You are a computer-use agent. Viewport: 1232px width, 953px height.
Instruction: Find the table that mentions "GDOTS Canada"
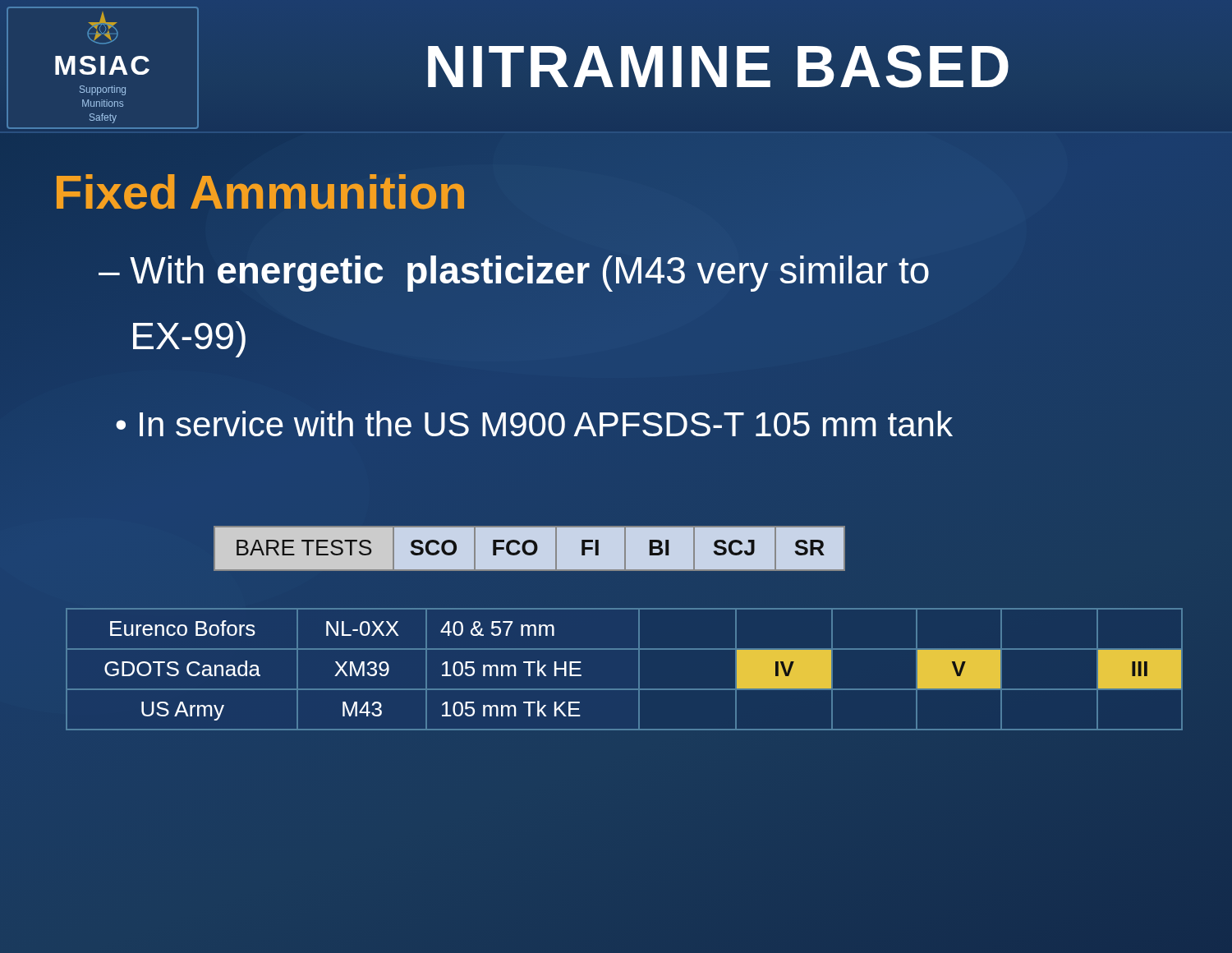[624, 669]
